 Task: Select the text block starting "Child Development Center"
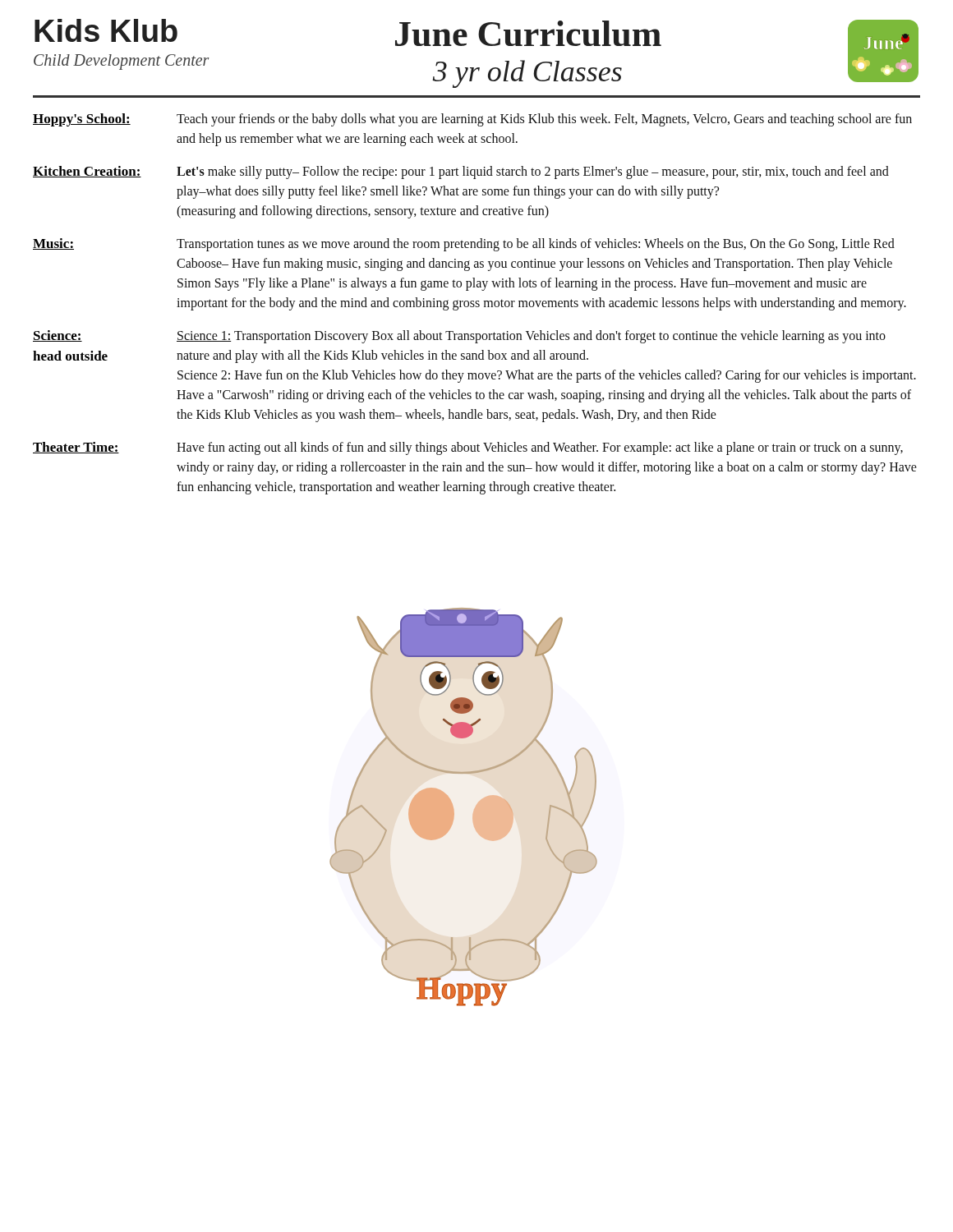click(121, 60)
